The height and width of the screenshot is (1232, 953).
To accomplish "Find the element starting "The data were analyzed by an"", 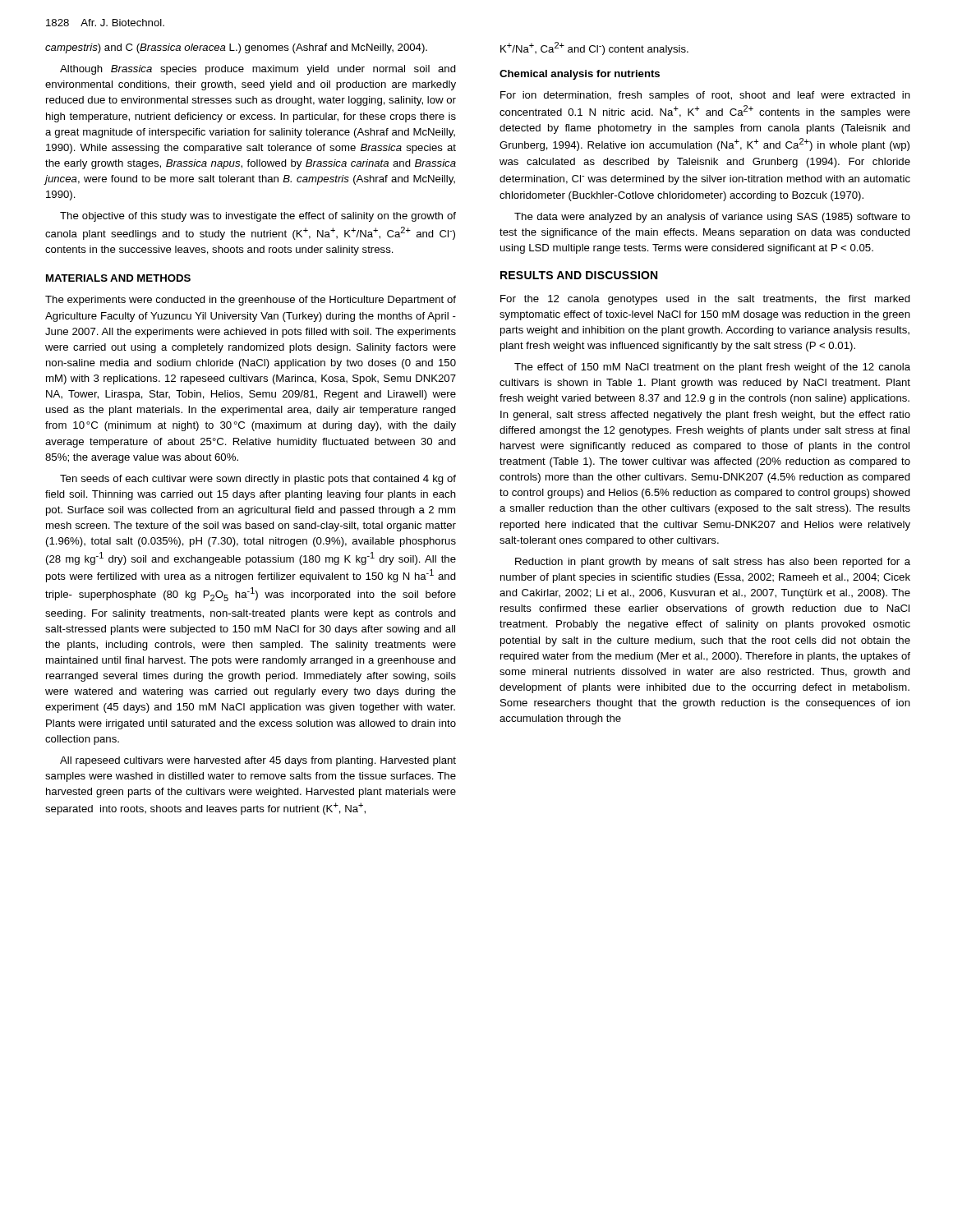I will pos(705,232).
